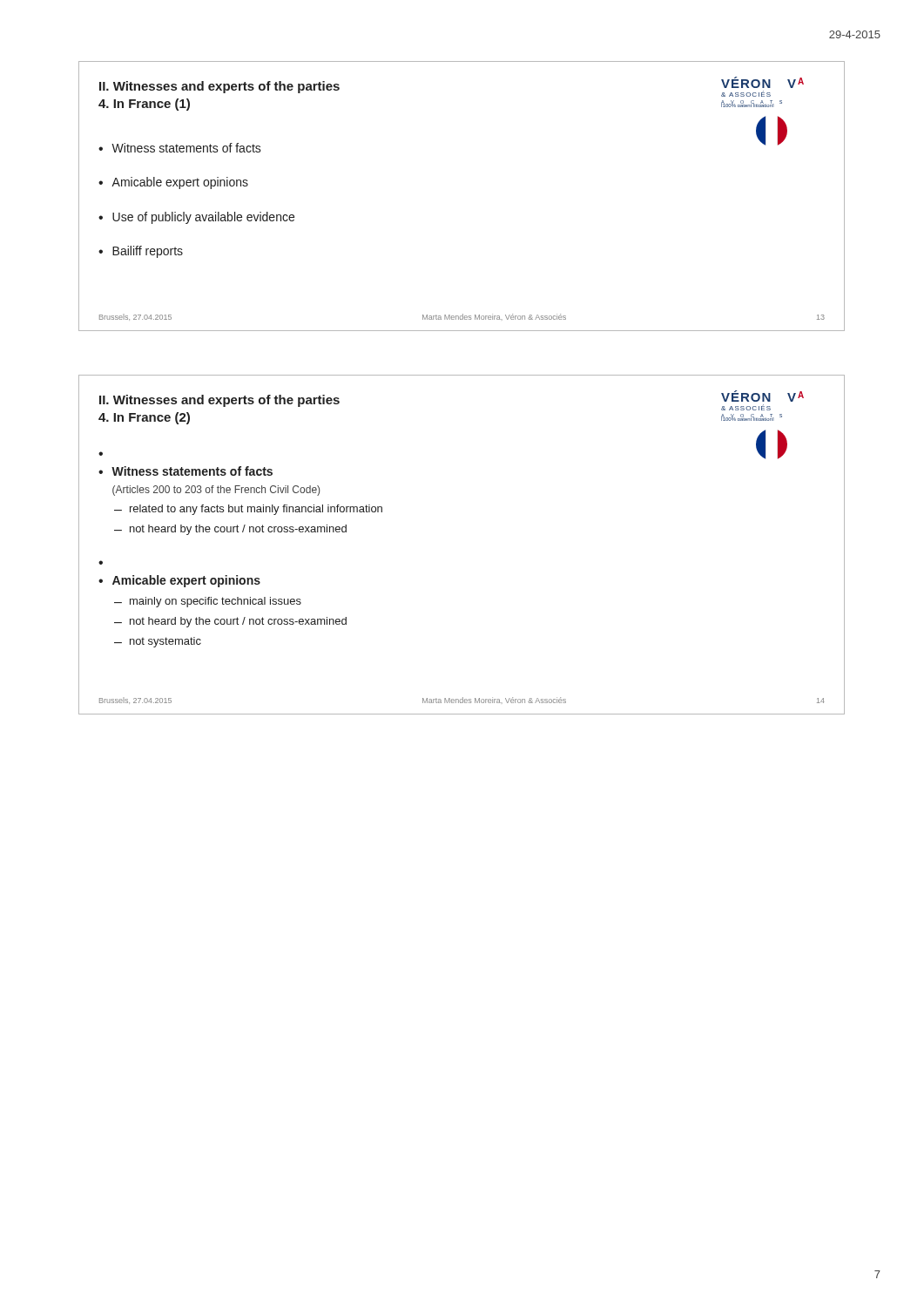The height and width of the screenshot is (1307, 924).
Task: Select the list item that reads "Bailiff reports"
Action: click(147, 251)
